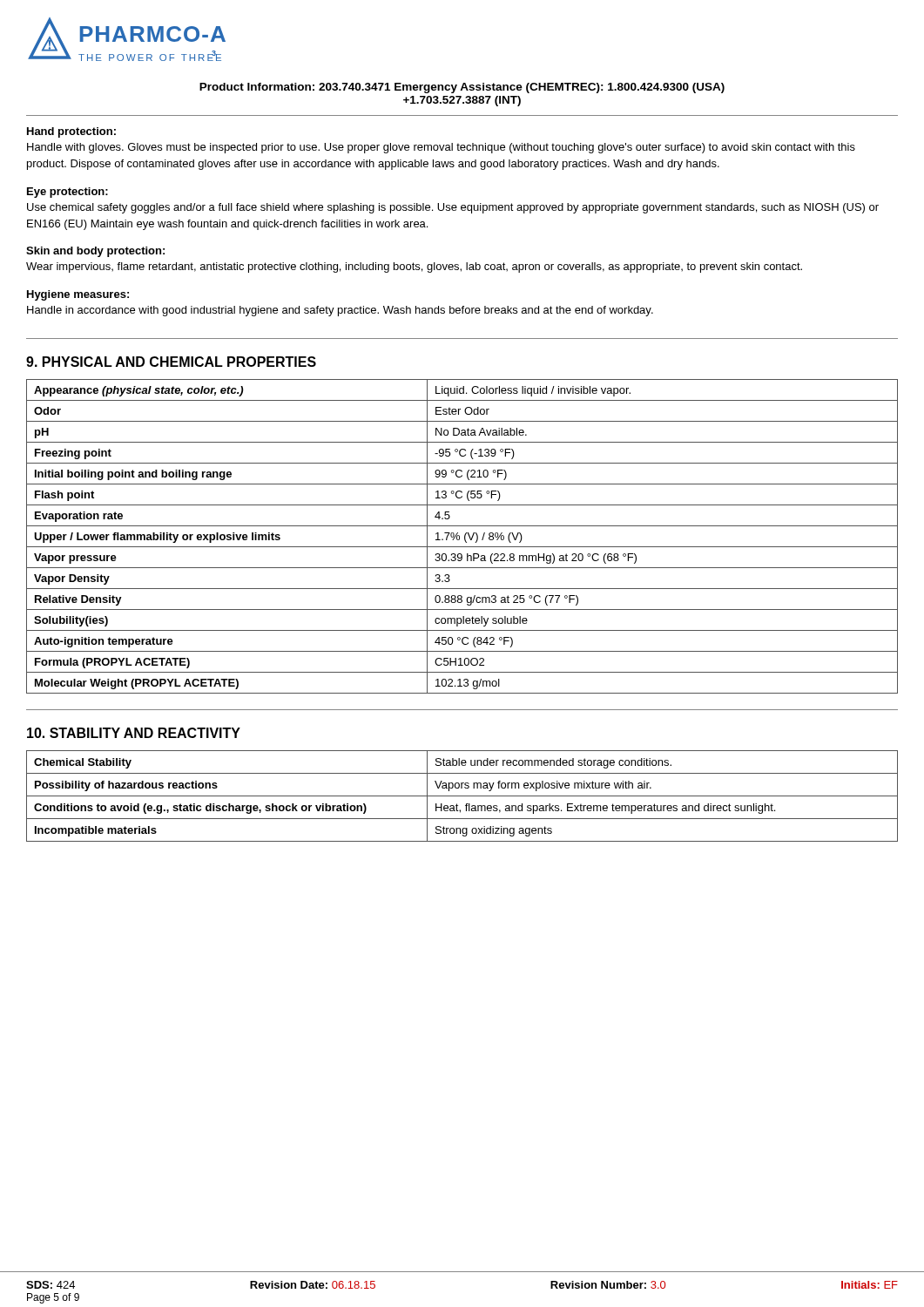Find the table that mentions "Stable under recommended storage conditions."
The image size is (924, 1307).
[x=462, y=796]
